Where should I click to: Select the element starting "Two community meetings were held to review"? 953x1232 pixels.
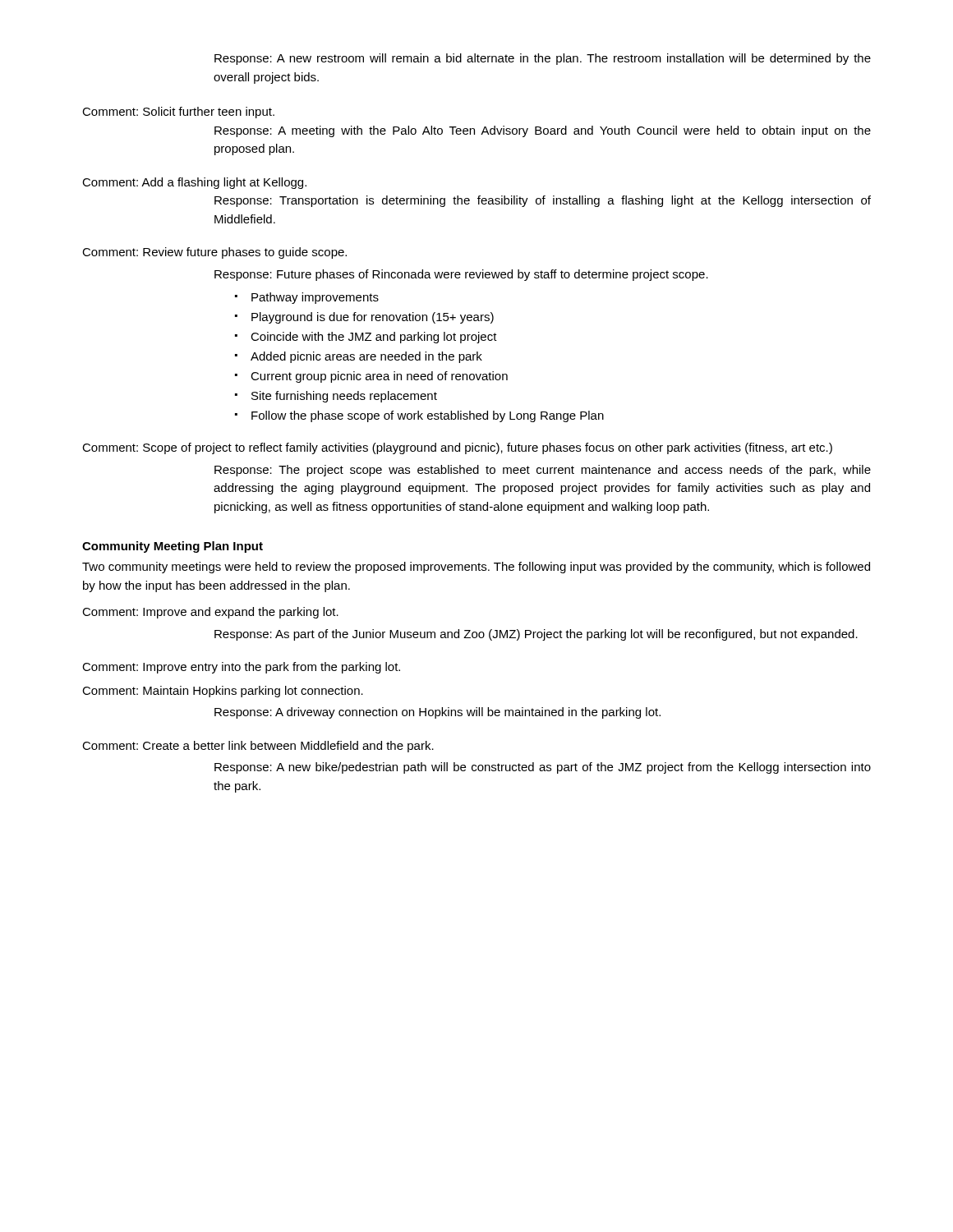476,576
